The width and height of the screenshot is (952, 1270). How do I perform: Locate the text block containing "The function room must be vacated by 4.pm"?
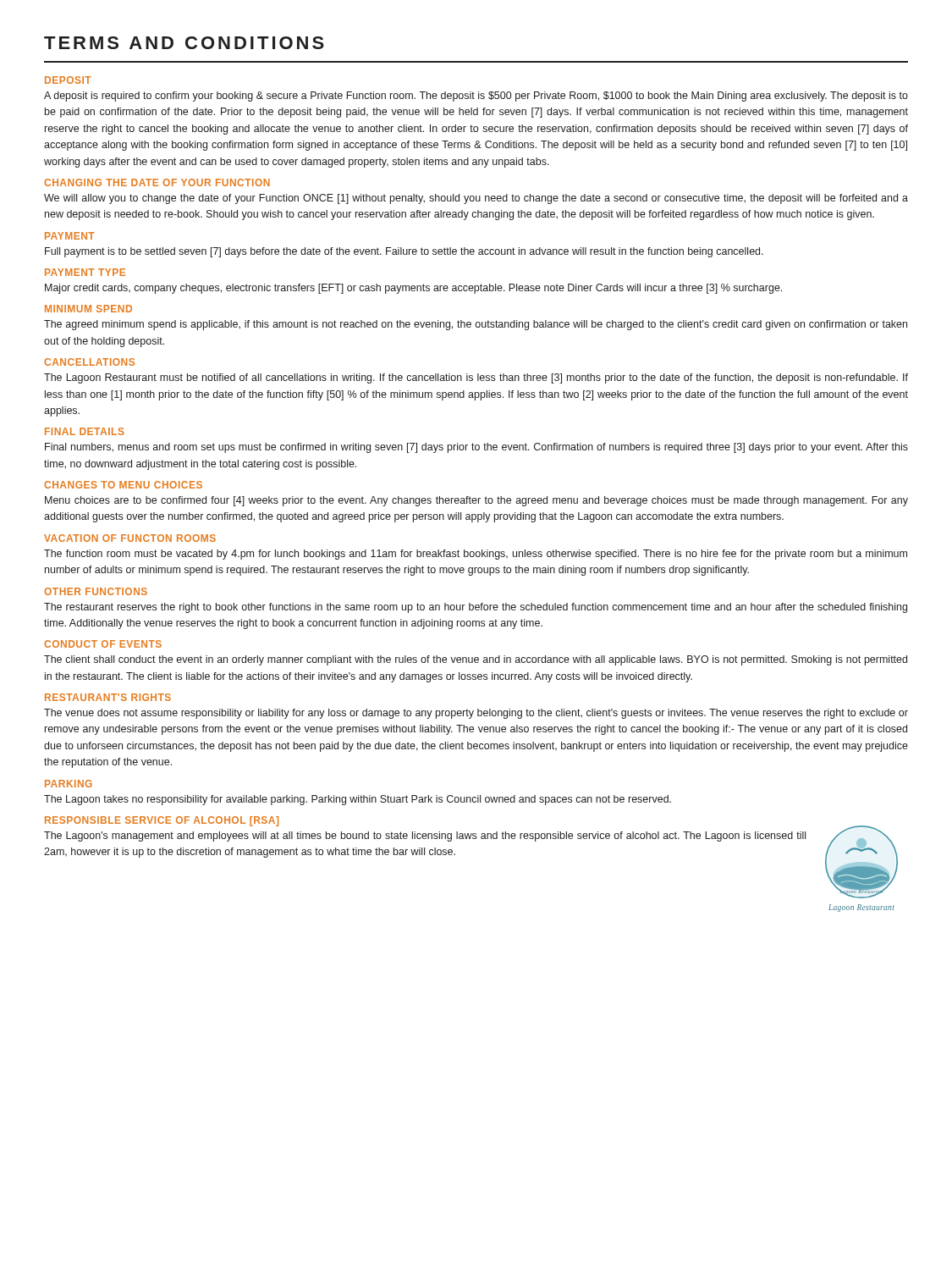coord(476,562)
